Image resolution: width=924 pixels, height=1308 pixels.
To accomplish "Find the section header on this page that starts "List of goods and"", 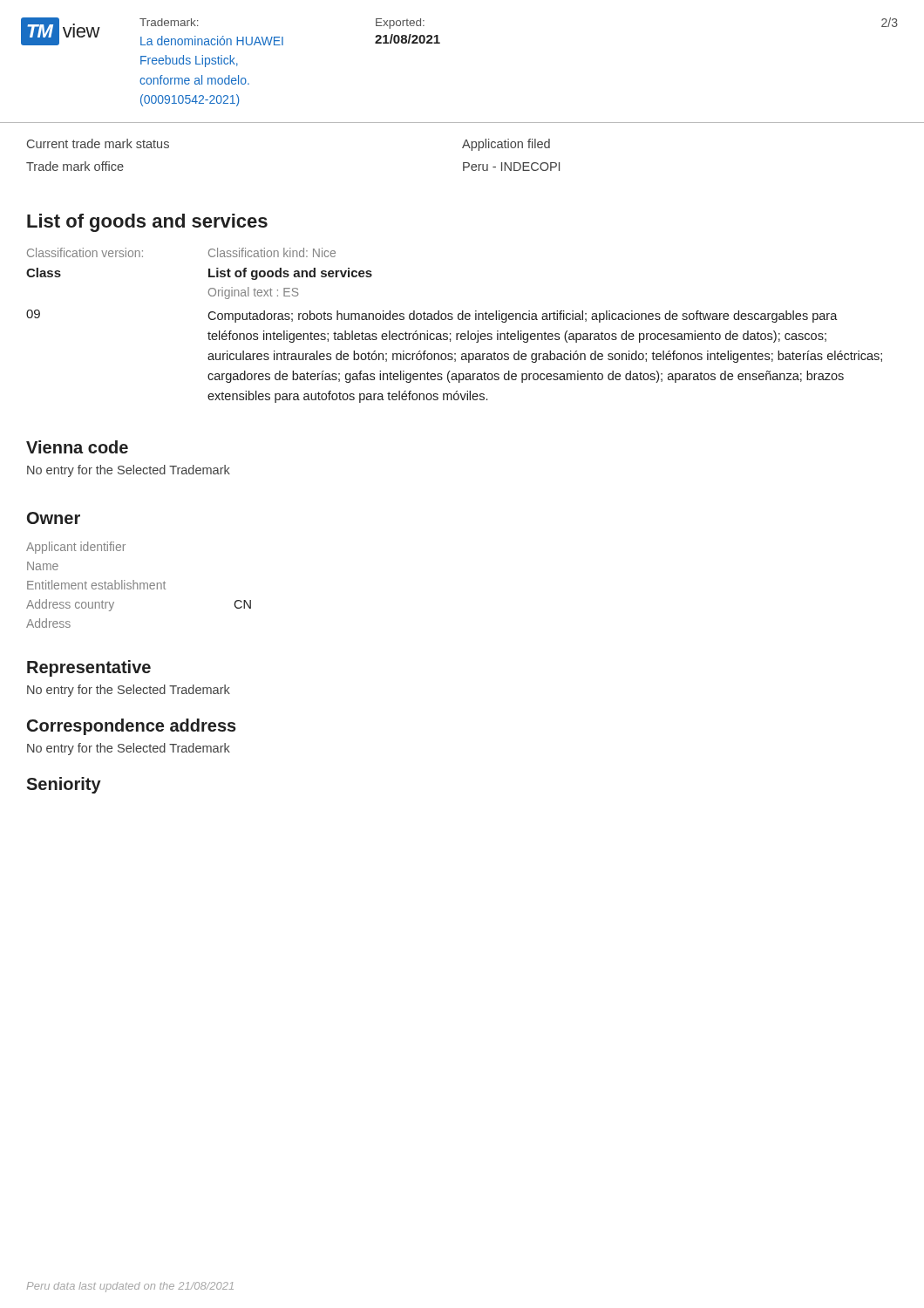I will tap(147, 221).
